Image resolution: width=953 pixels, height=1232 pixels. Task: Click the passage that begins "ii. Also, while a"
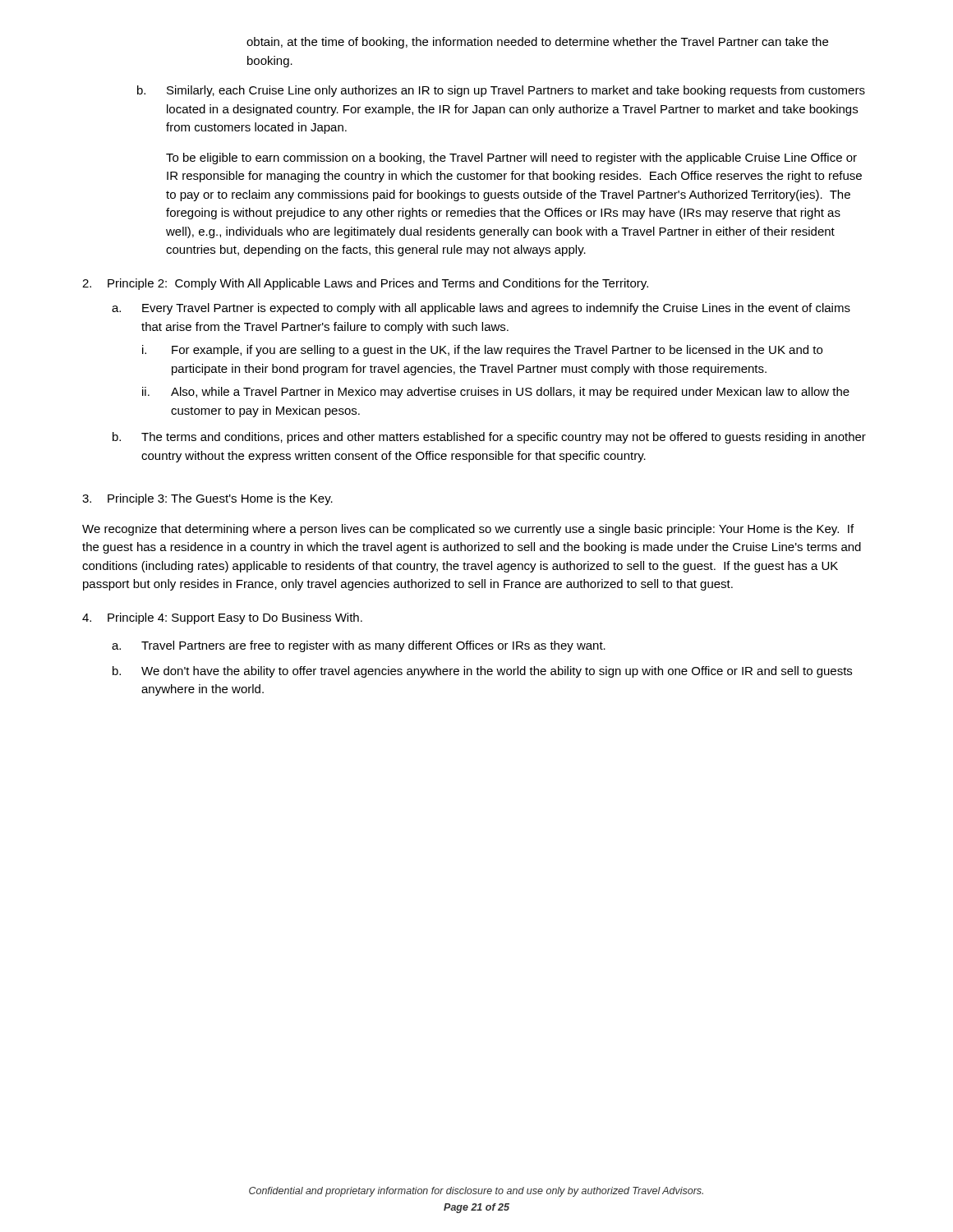point(506,401)
